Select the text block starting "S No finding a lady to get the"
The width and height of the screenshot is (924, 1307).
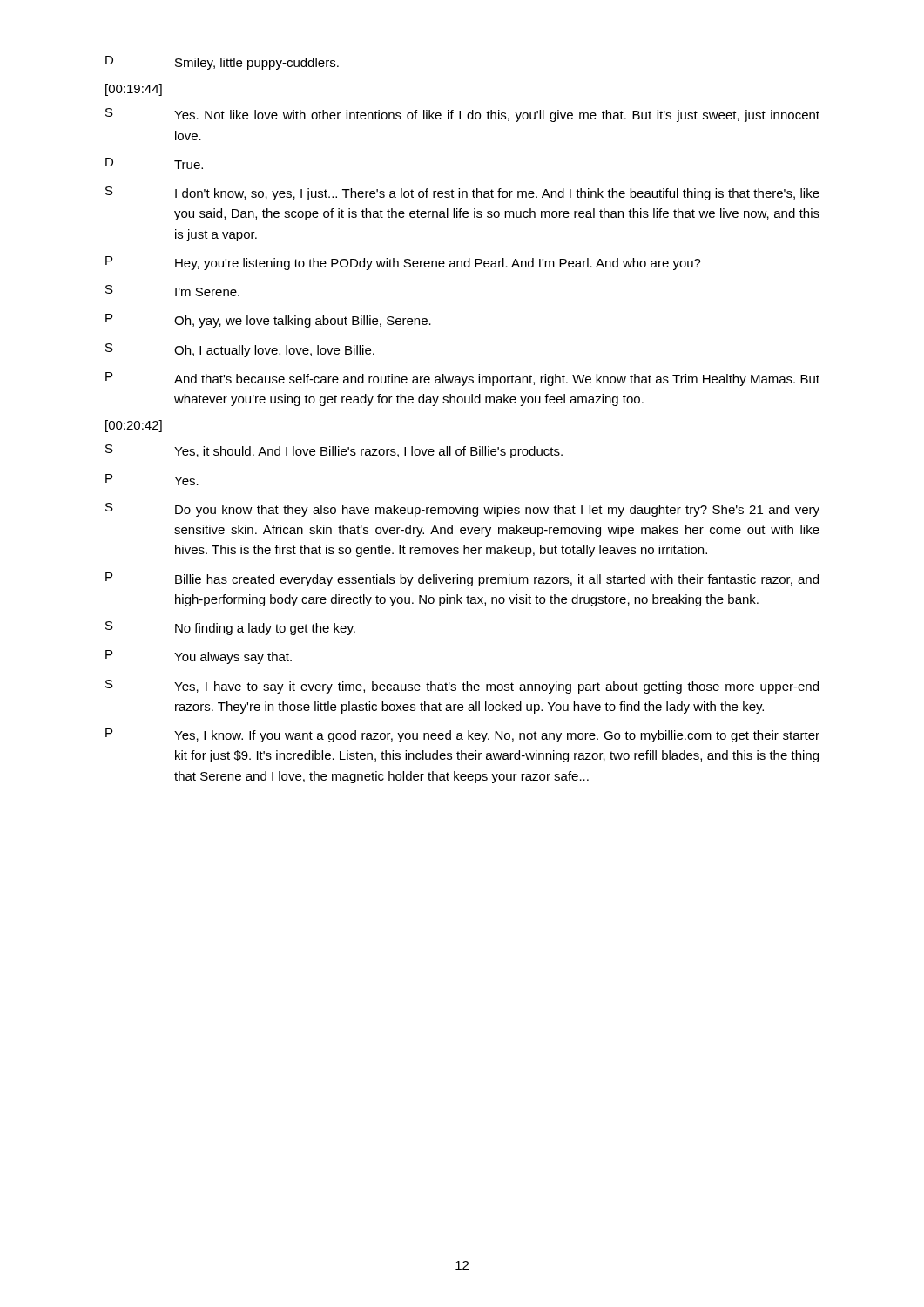coord(230,628)
